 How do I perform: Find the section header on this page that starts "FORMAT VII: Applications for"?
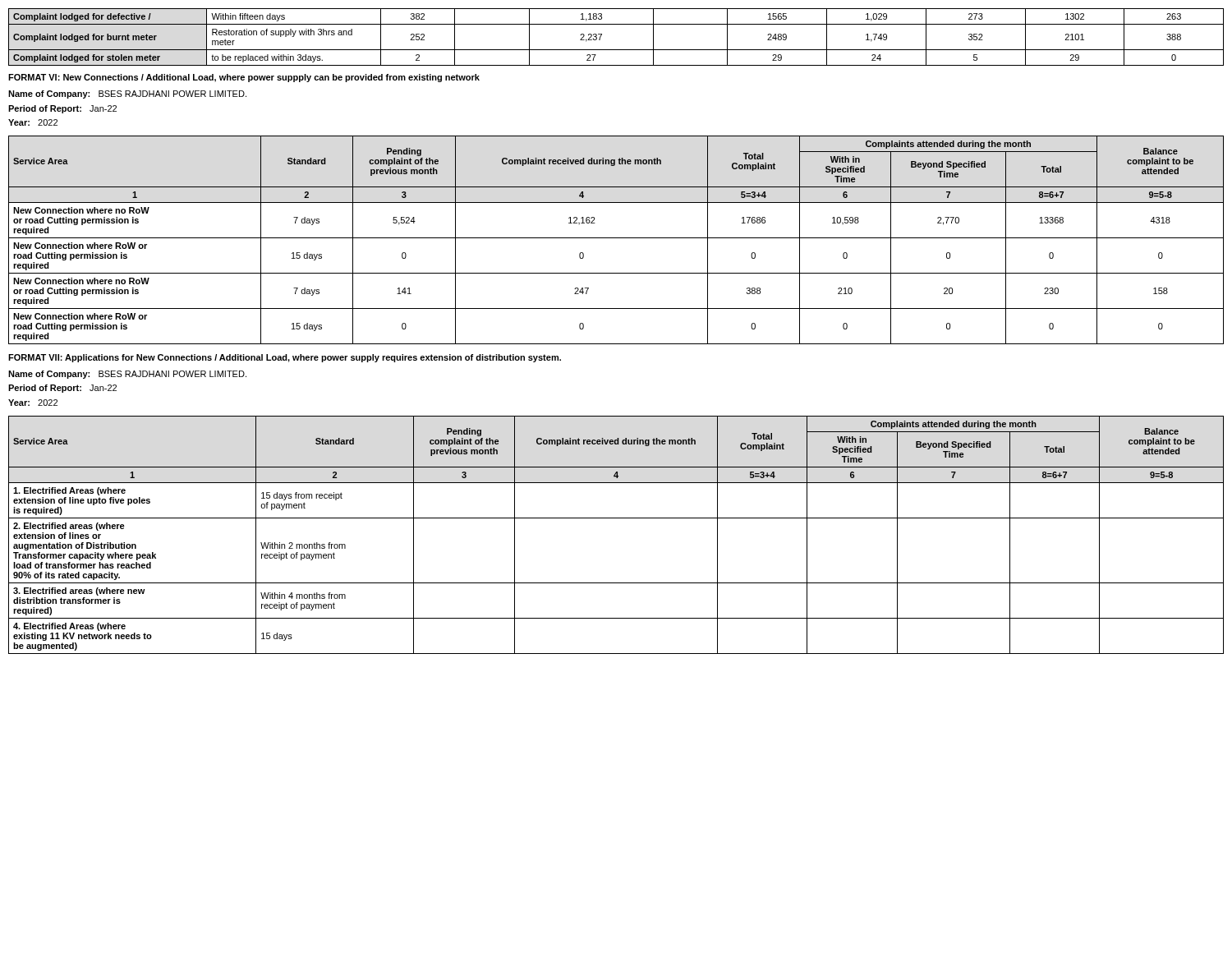[285, 357]
